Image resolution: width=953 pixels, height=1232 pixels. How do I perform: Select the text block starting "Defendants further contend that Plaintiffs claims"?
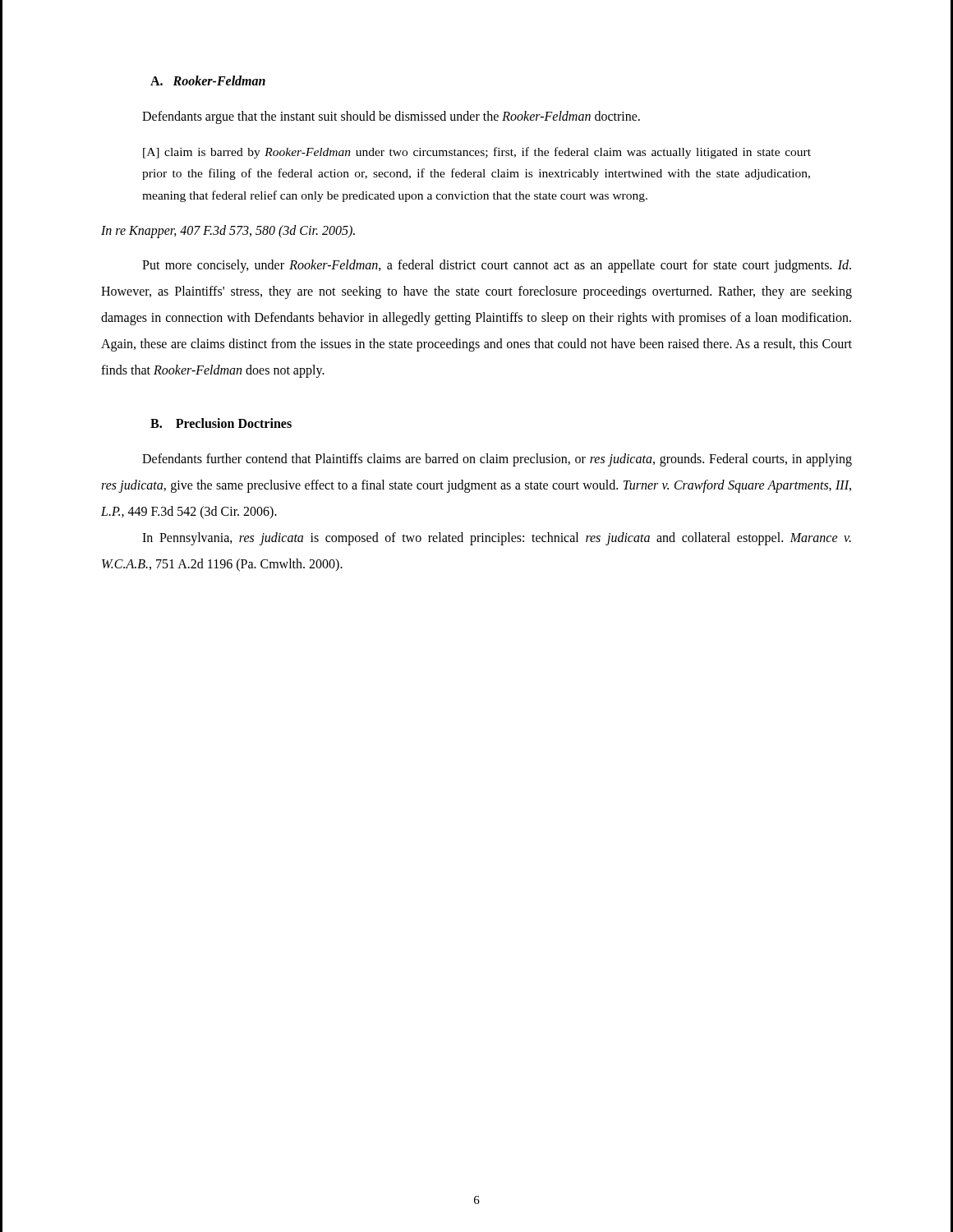476,485
